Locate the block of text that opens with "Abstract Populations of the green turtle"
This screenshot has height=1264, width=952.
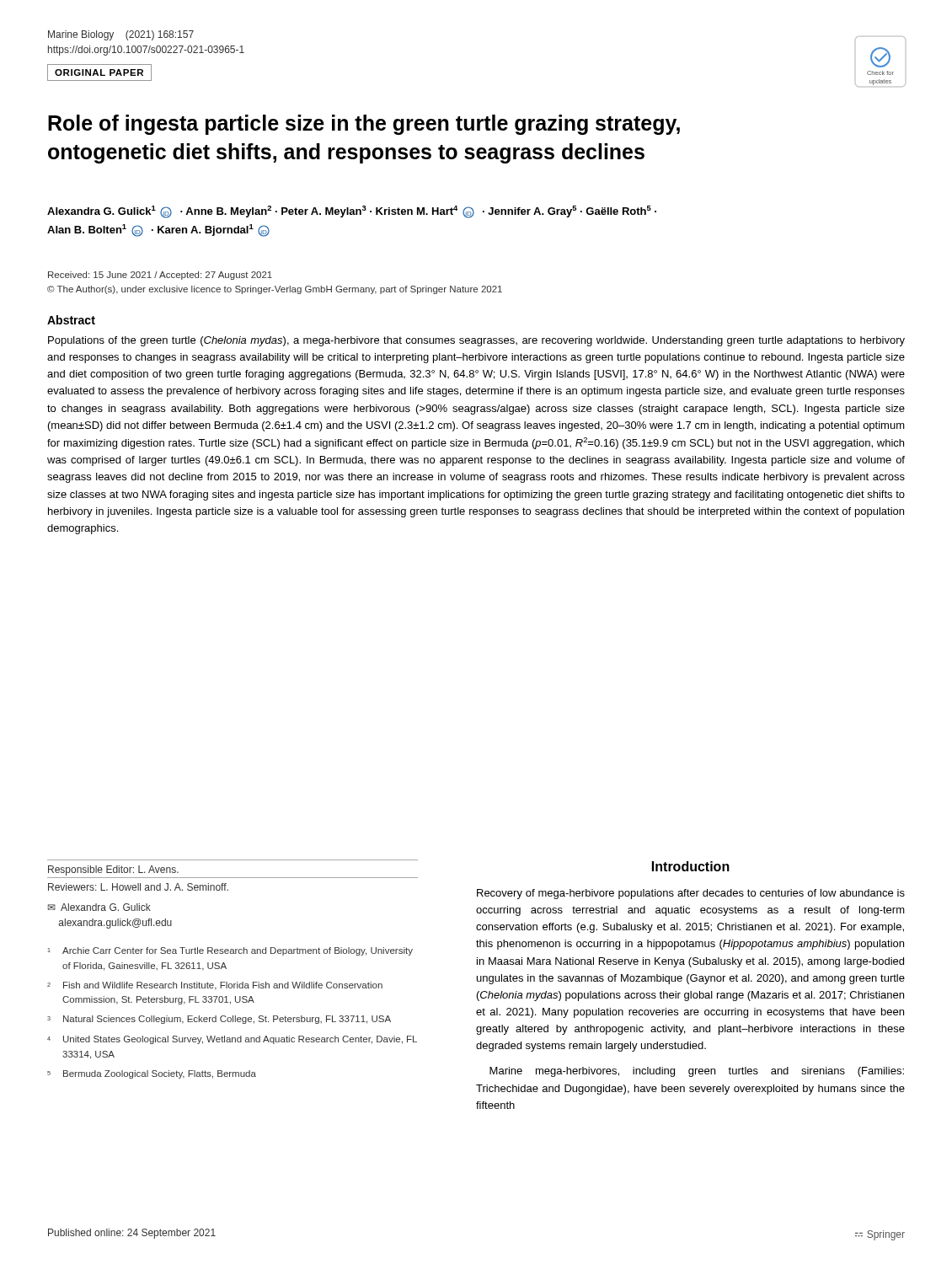click(x=476, y=425)
